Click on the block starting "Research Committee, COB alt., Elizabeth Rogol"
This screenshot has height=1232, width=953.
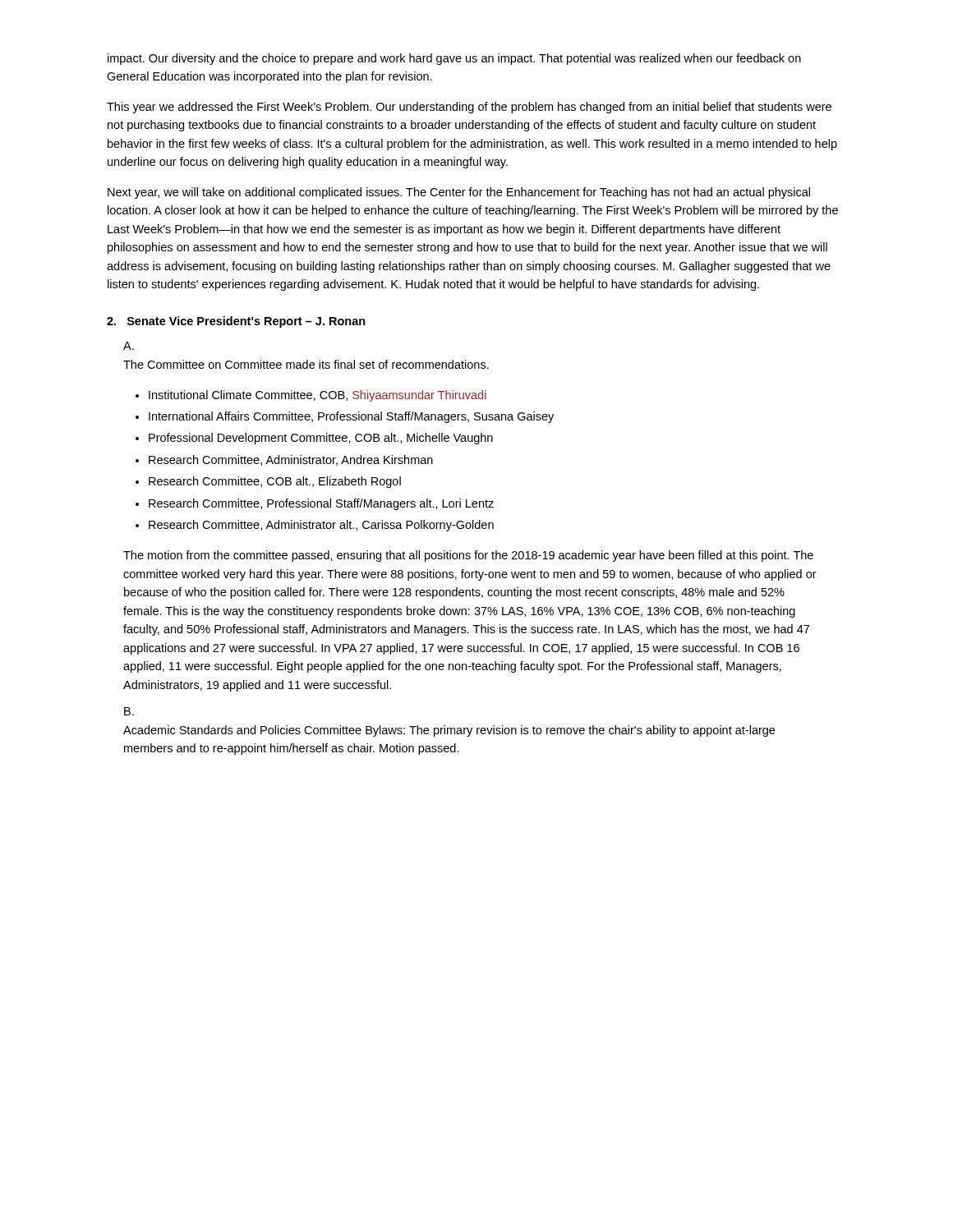275,482
